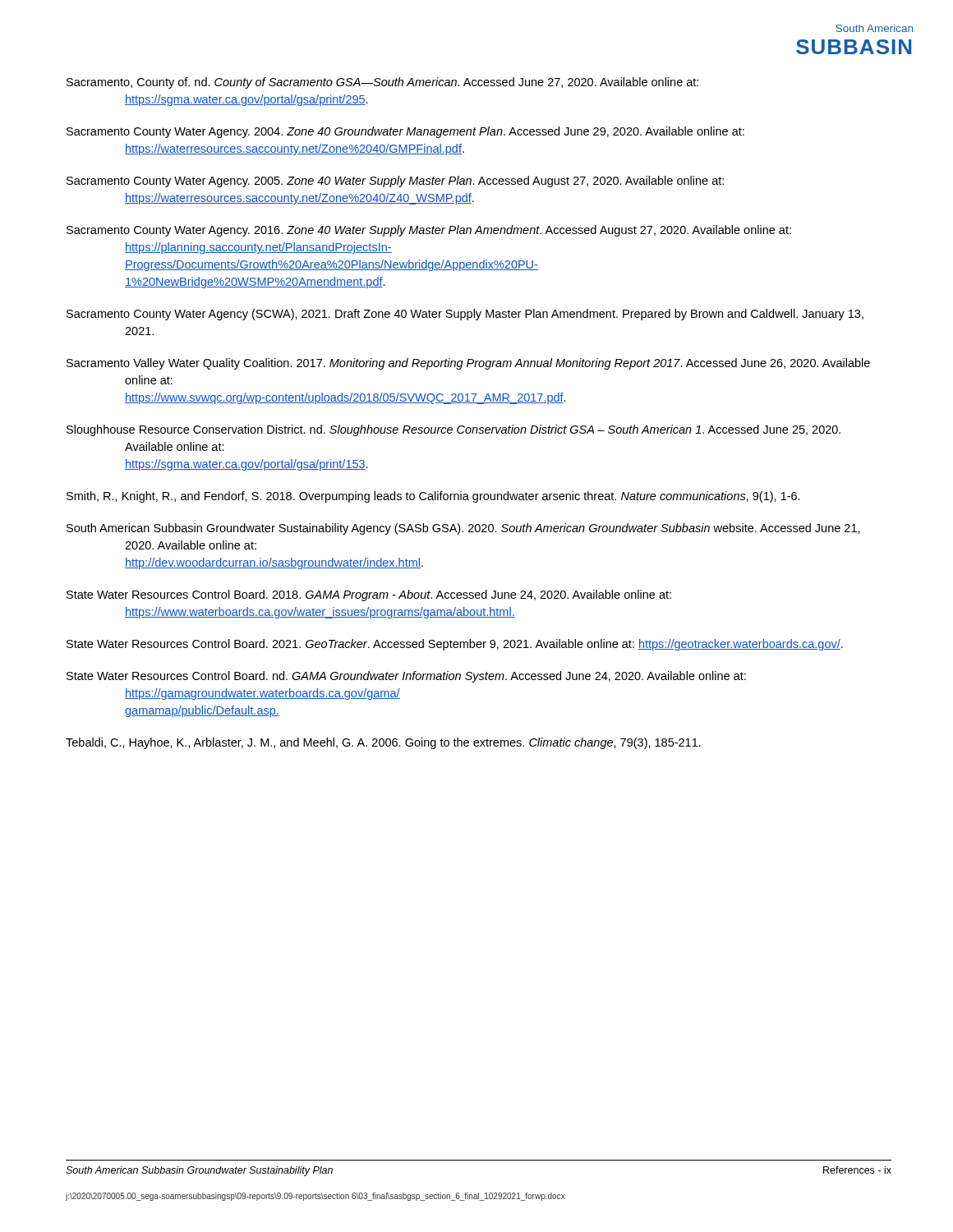Viewport: 953px width, 1232px height.
Task: Select the passage starting "Sacramento, County of. nd. County of"
Action: click(383, 91)
